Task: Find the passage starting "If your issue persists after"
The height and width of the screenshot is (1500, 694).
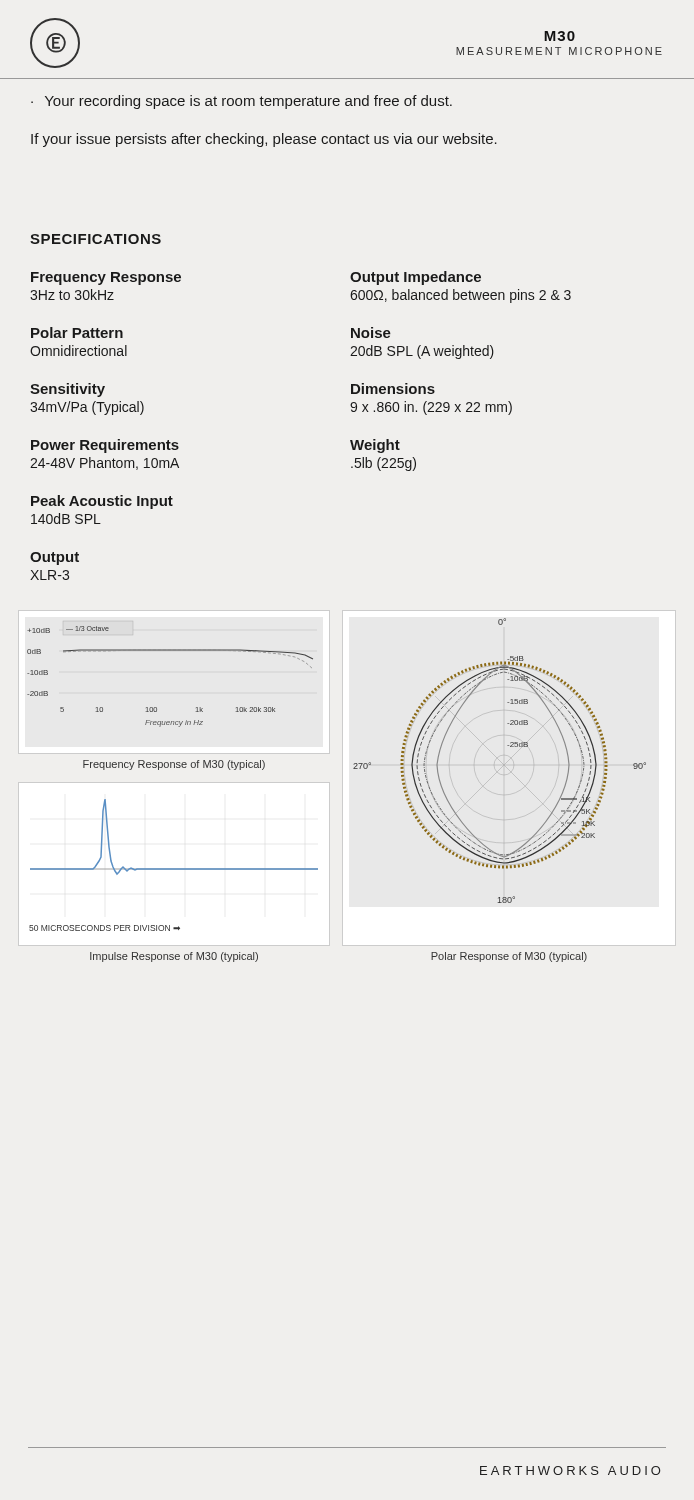Action: point(264,138)
